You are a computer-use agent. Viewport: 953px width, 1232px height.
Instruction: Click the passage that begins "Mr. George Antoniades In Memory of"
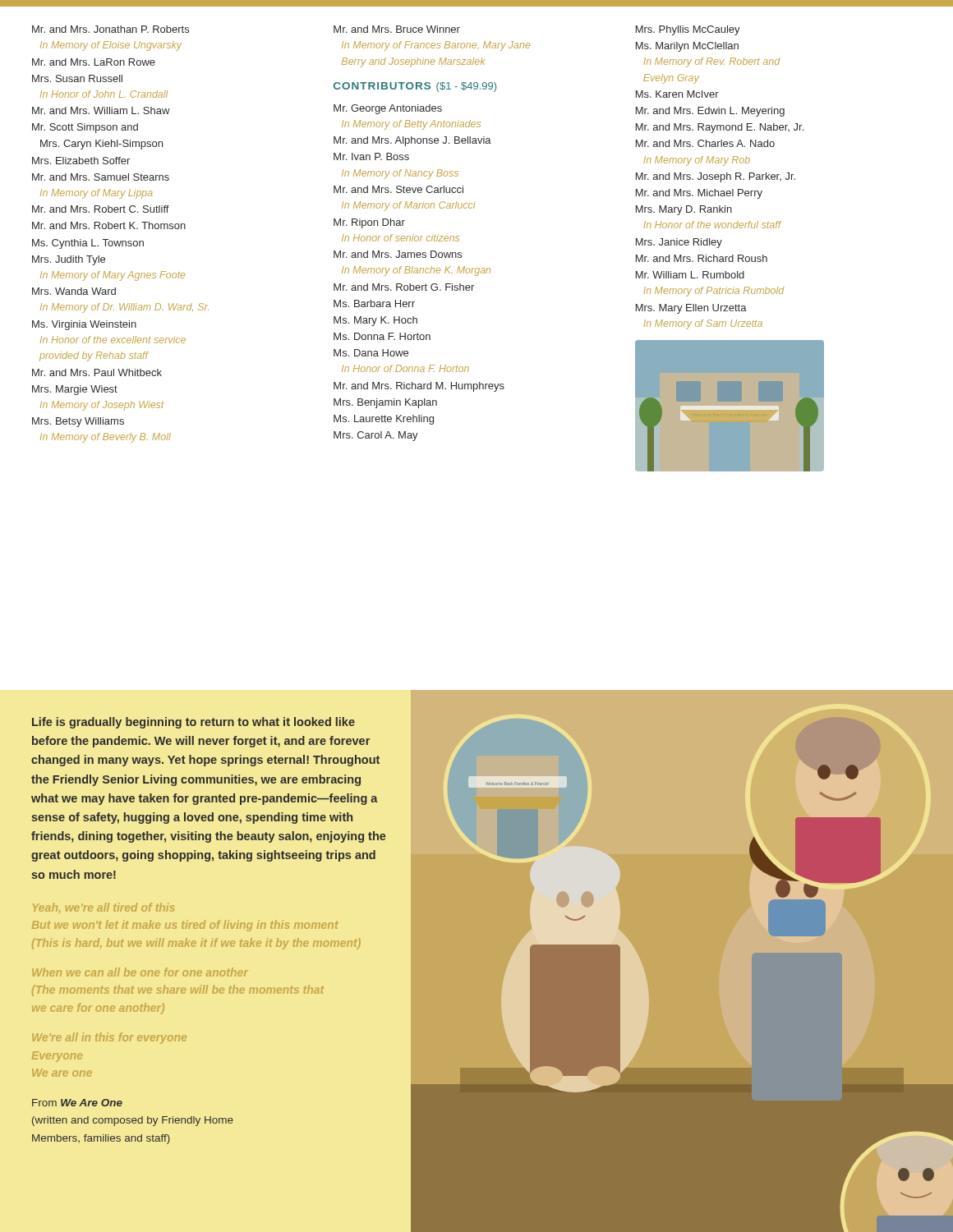[x=476, y=272]
